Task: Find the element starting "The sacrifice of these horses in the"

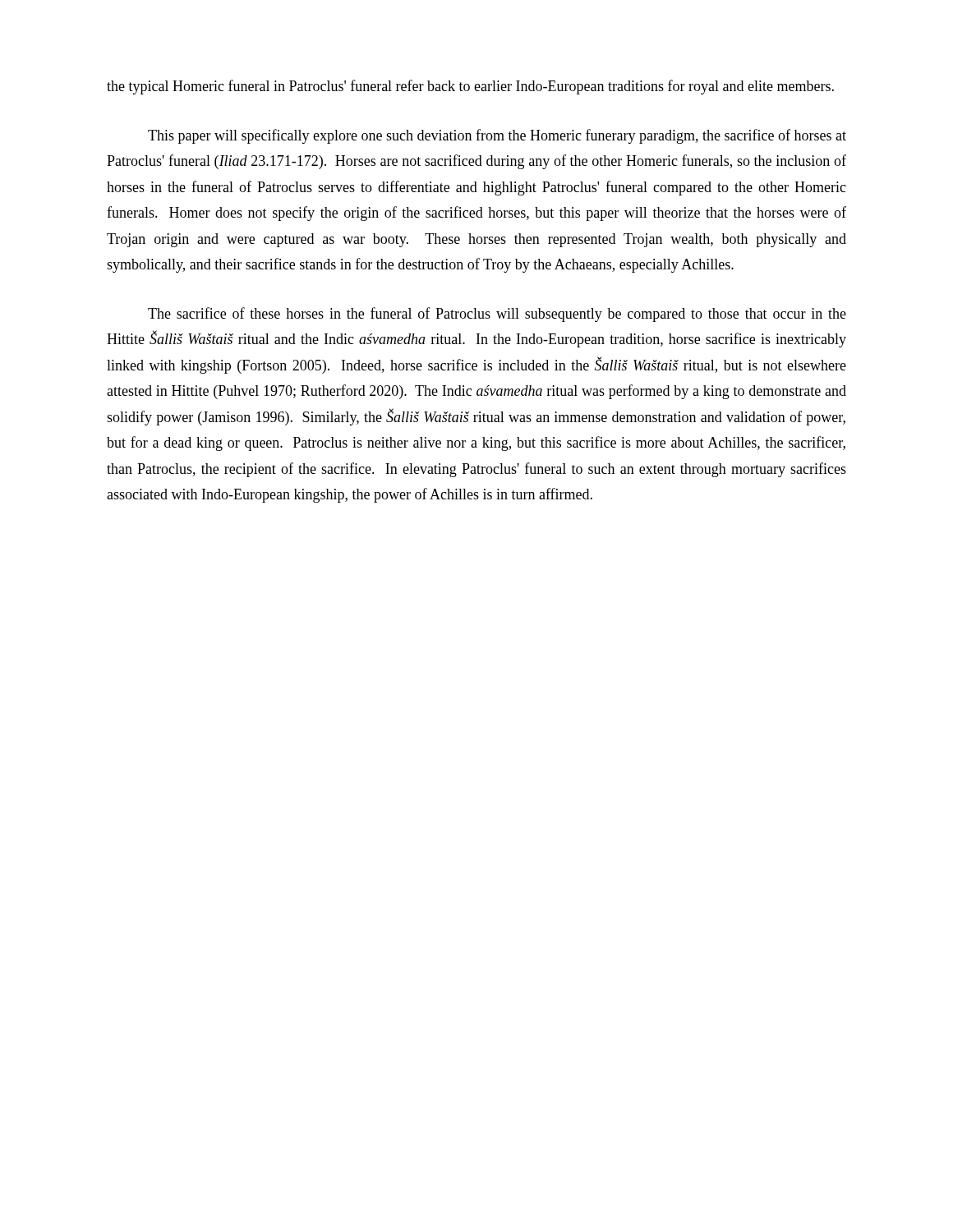Action: click(476, 404)
